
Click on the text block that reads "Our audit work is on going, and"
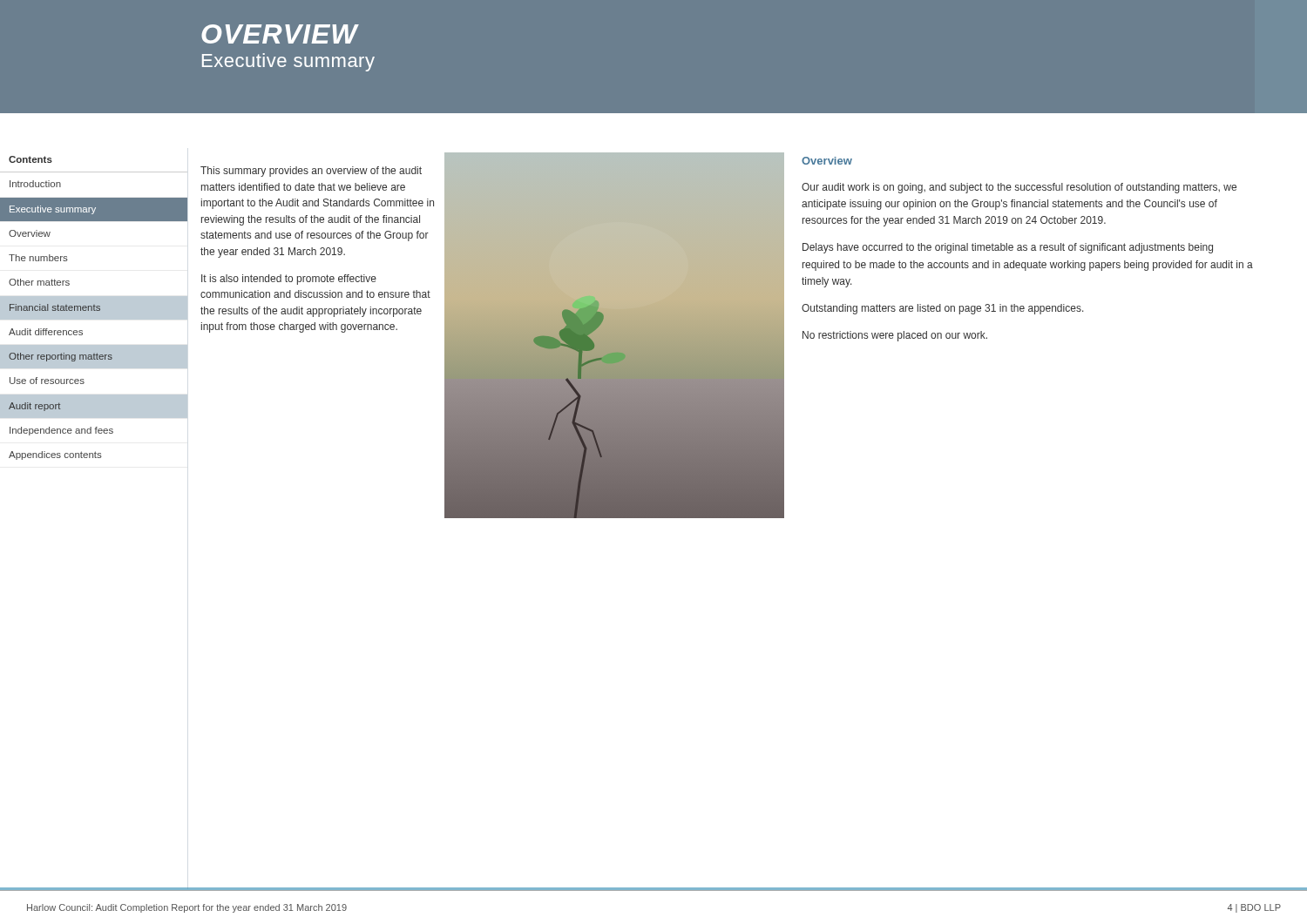tap(1028, 262)
